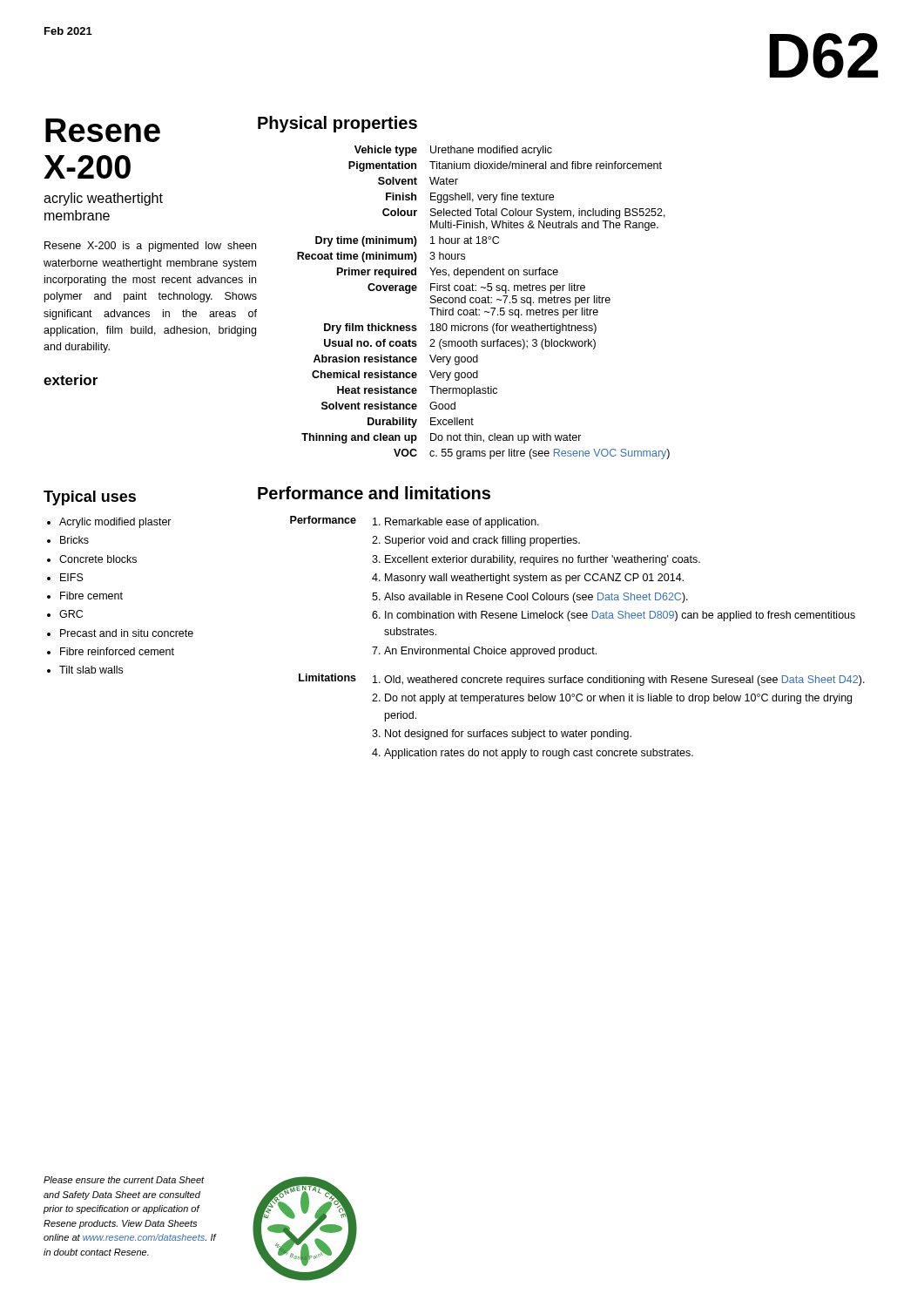Viewport: 924px width, 1307px height.
Task: Find the text starting "Remarkable ease of application."
Action: coord(462,522)
